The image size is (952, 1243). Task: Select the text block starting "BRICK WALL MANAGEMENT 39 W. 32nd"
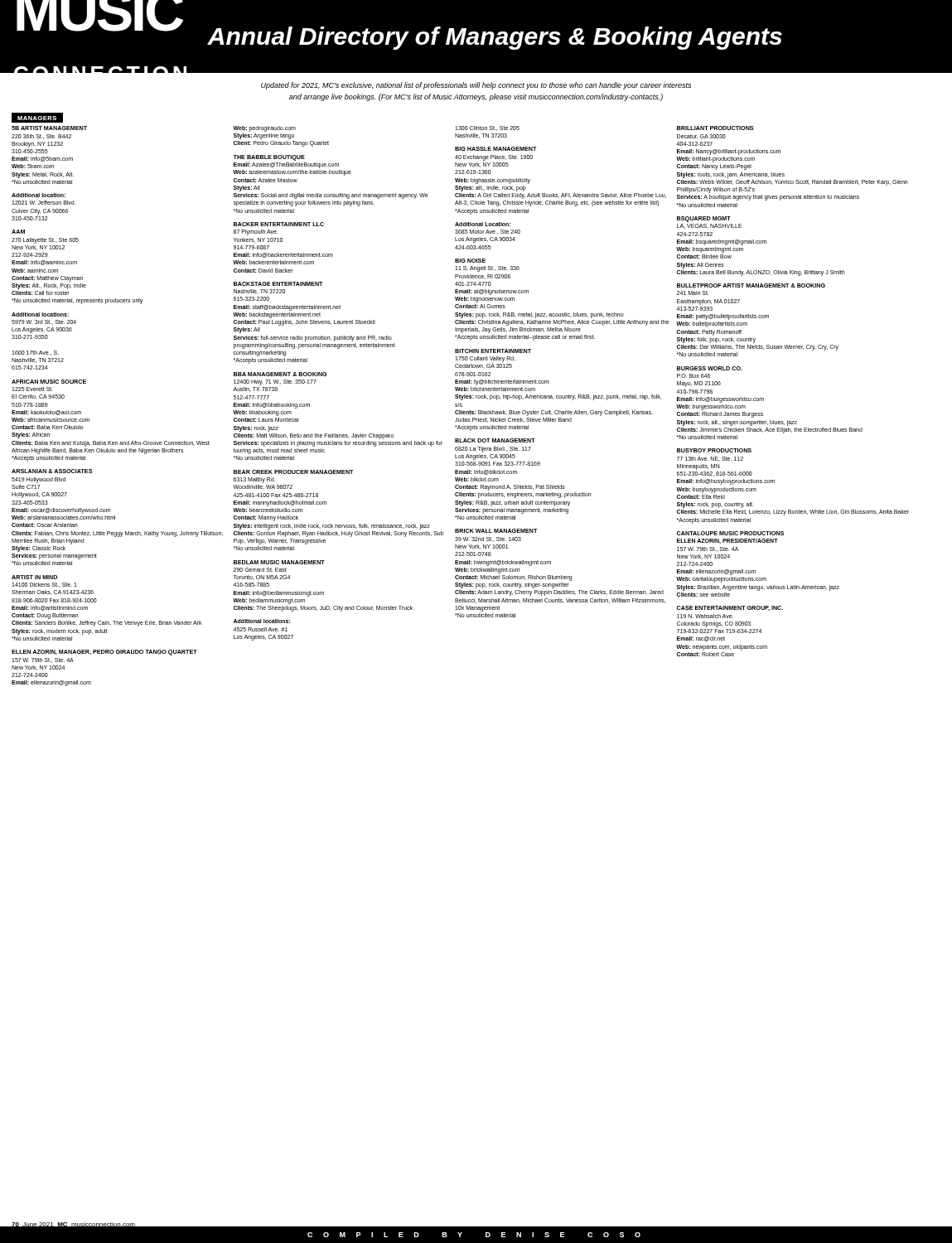pos(562,573)
